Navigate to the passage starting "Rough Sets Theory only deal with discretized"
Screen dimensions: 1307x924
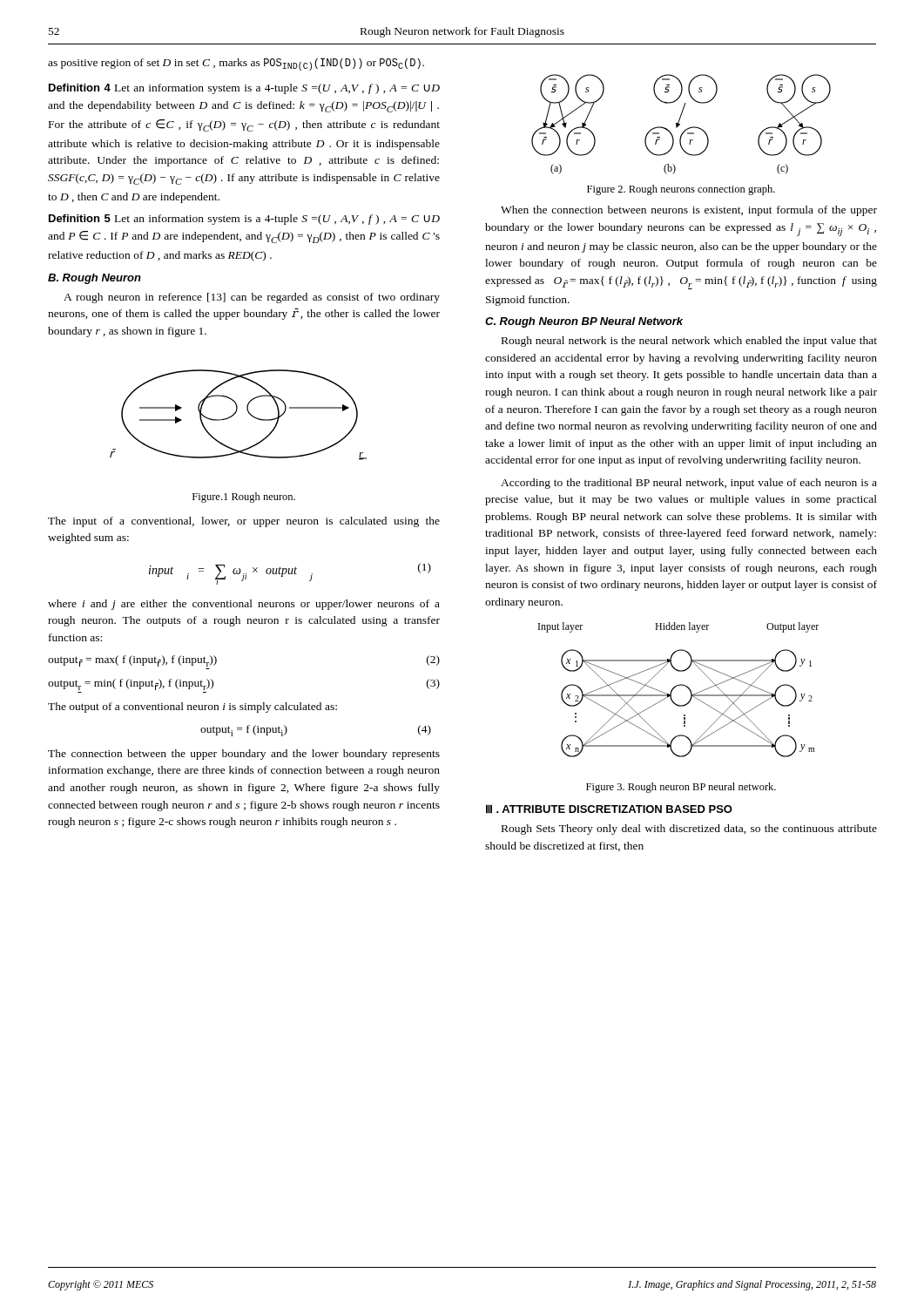point(681,837)
